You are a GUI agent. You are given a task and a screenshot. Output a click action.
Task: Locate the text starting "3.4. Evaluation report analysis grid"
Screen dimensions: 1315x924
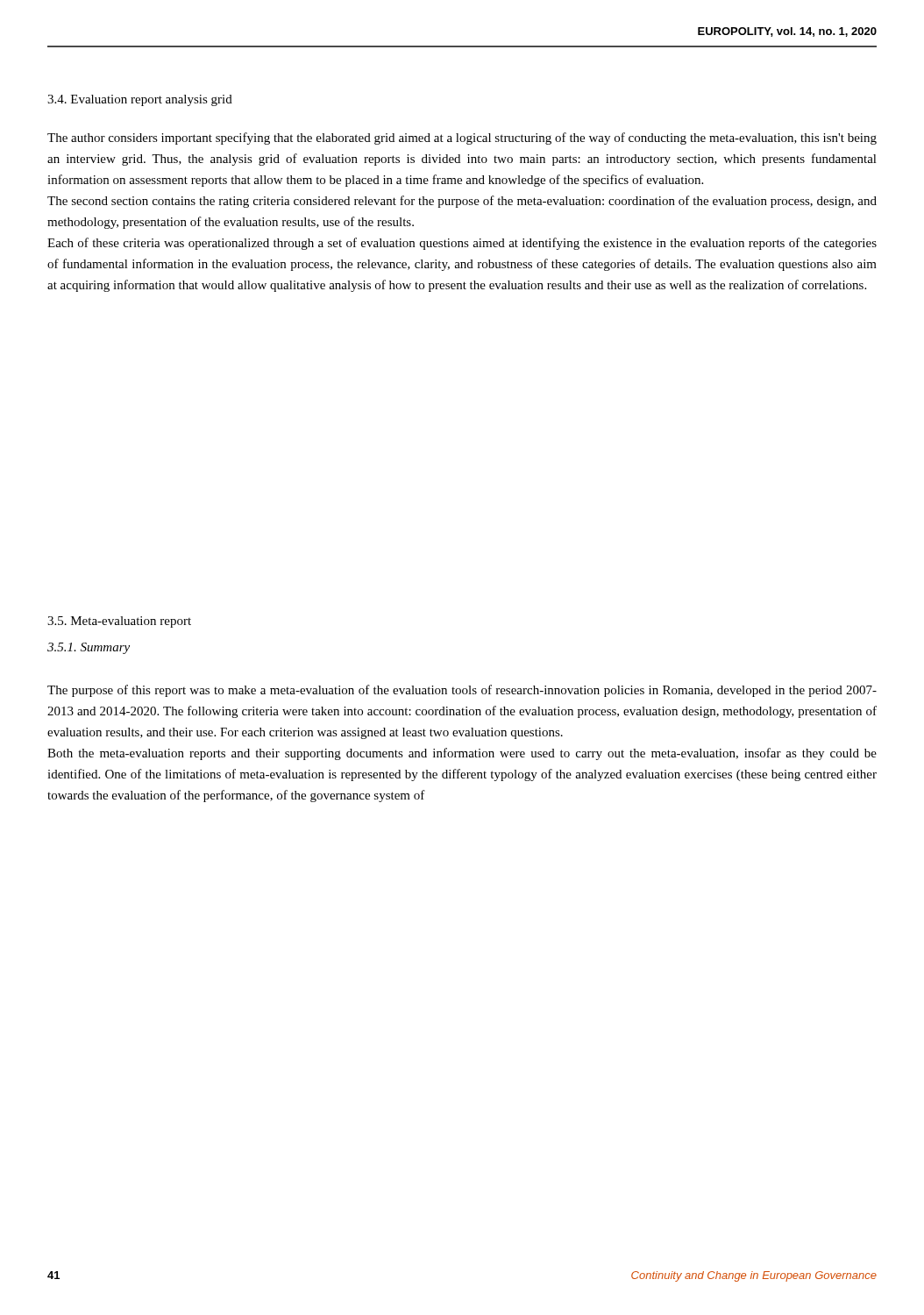click(140, 99)
